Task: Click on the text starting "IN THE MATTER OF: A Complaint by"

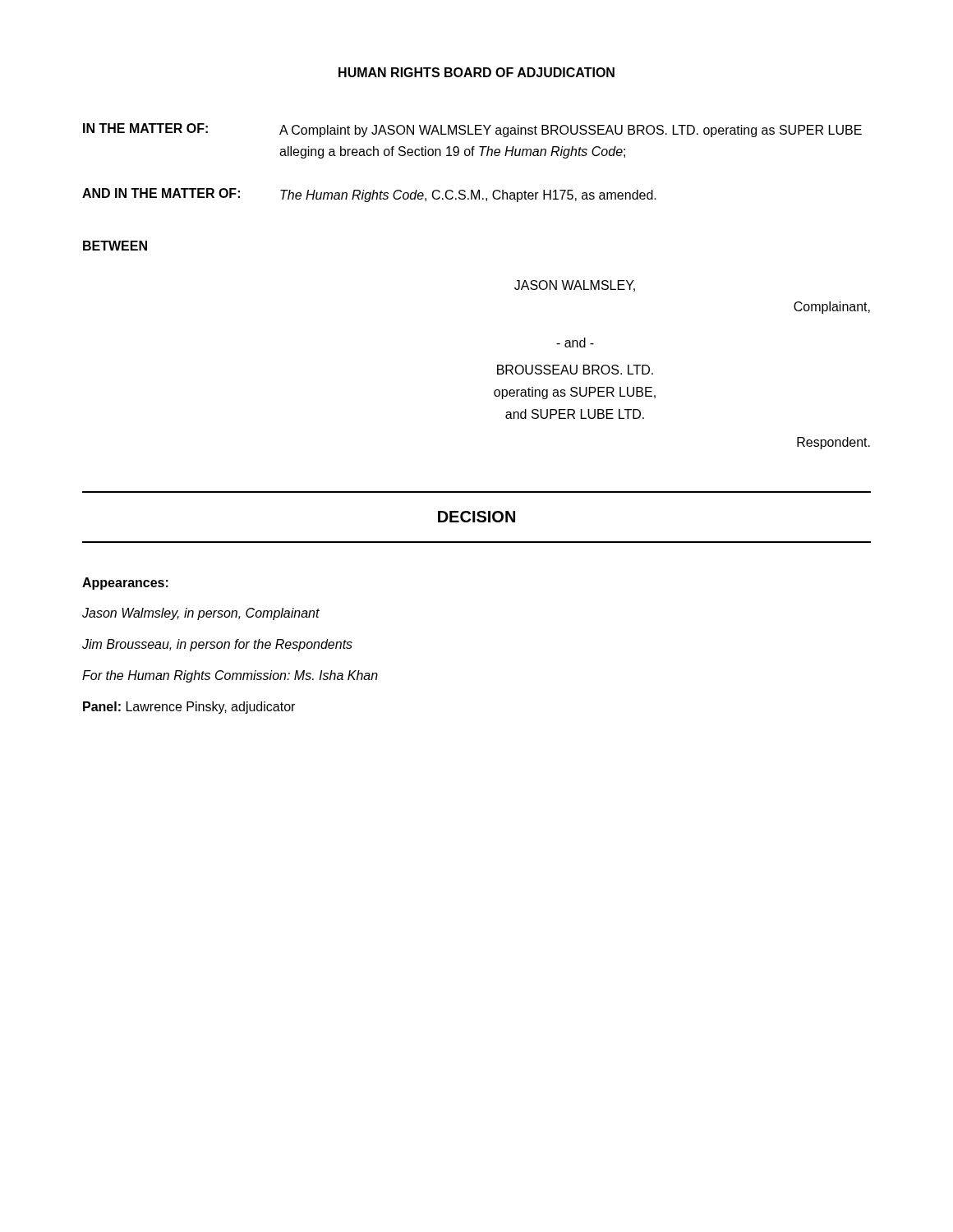Action: pyautogui.click(x=476, y=141)
